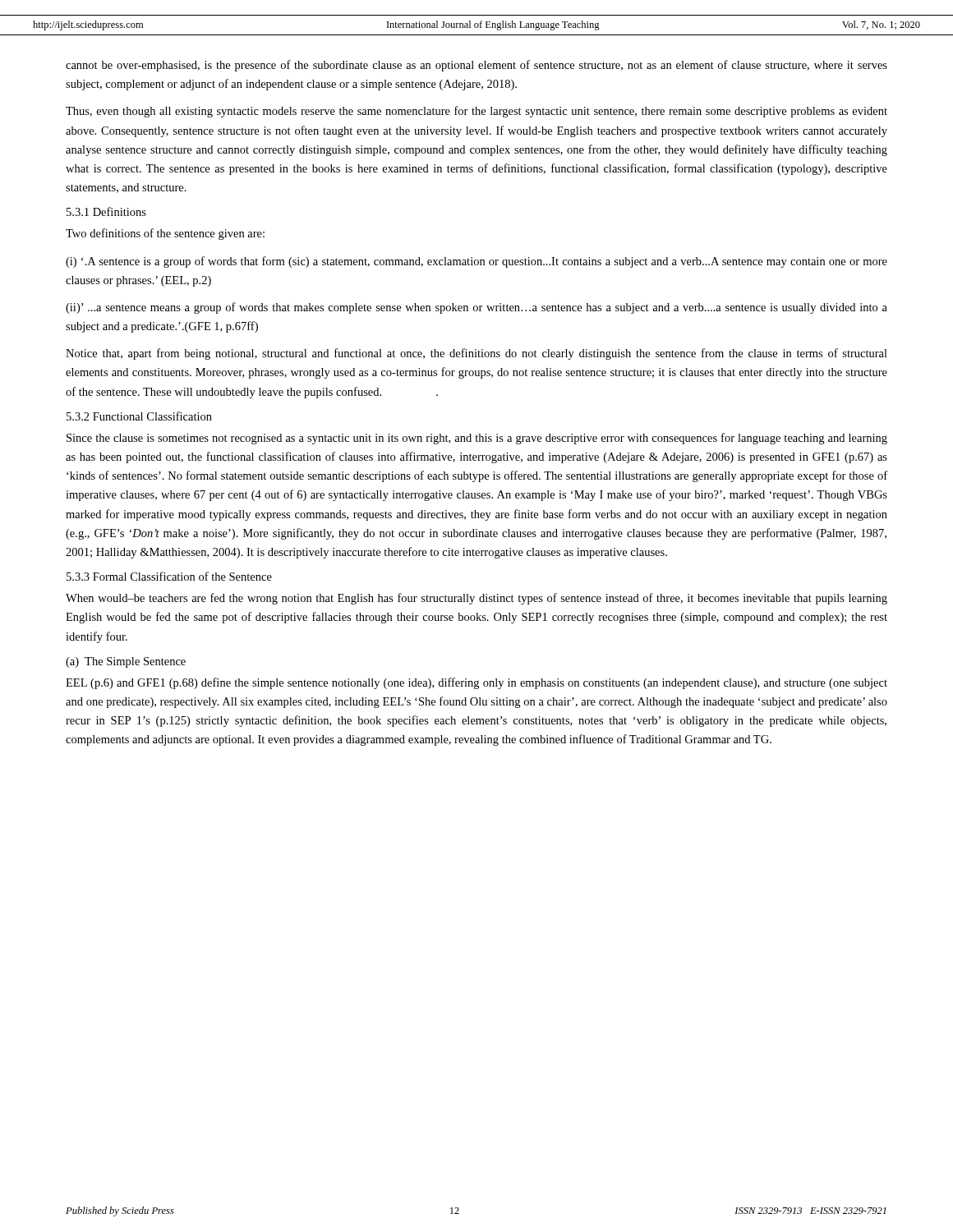Point to the element starting "Two definitions of the sentence given are:"
The image size is (953, 1232).
(x=166, y=234)
